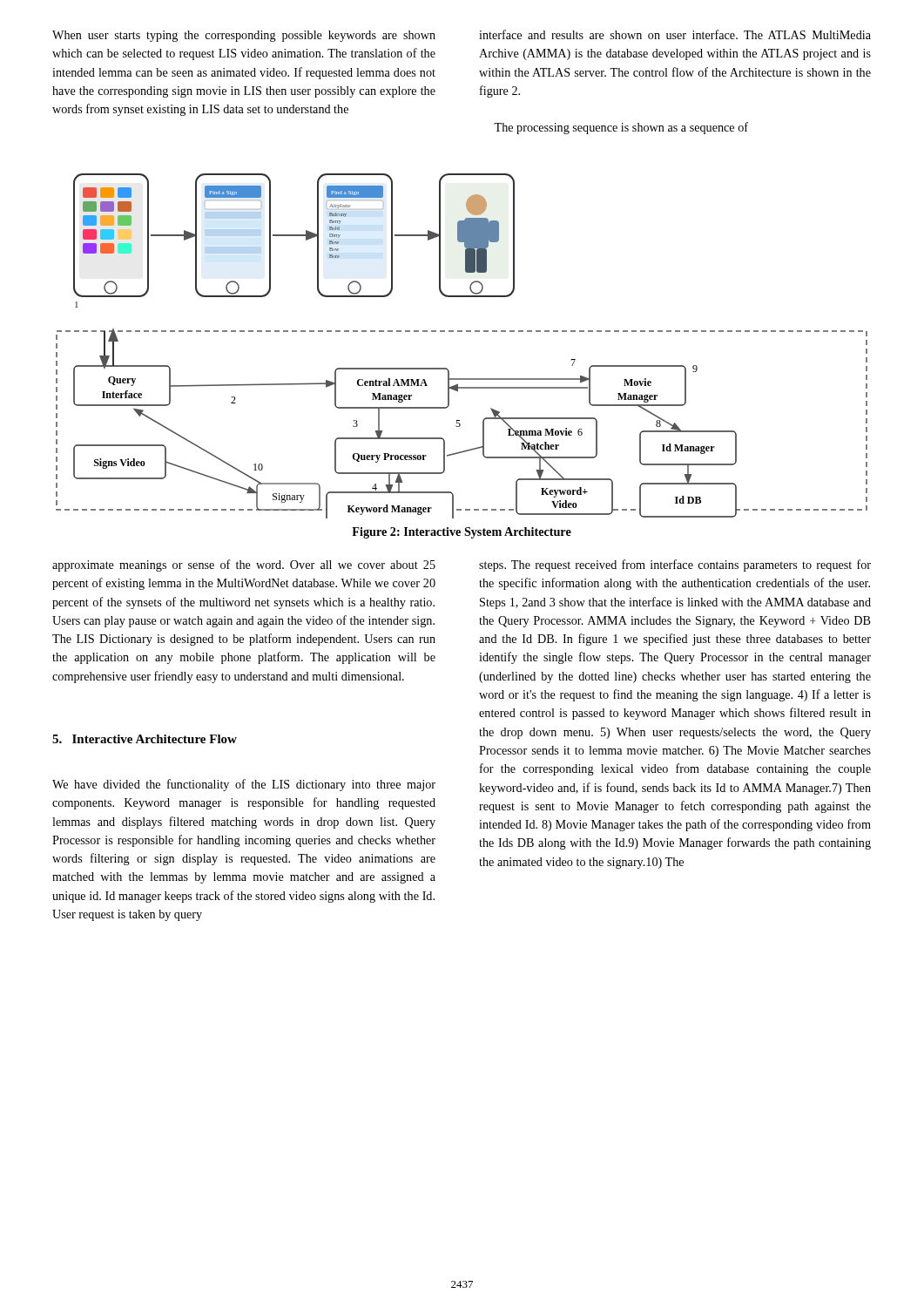Locate the block of text that opens with "steps. The request received from interface"
The image size is (924, 1307).
click(675, 713)
